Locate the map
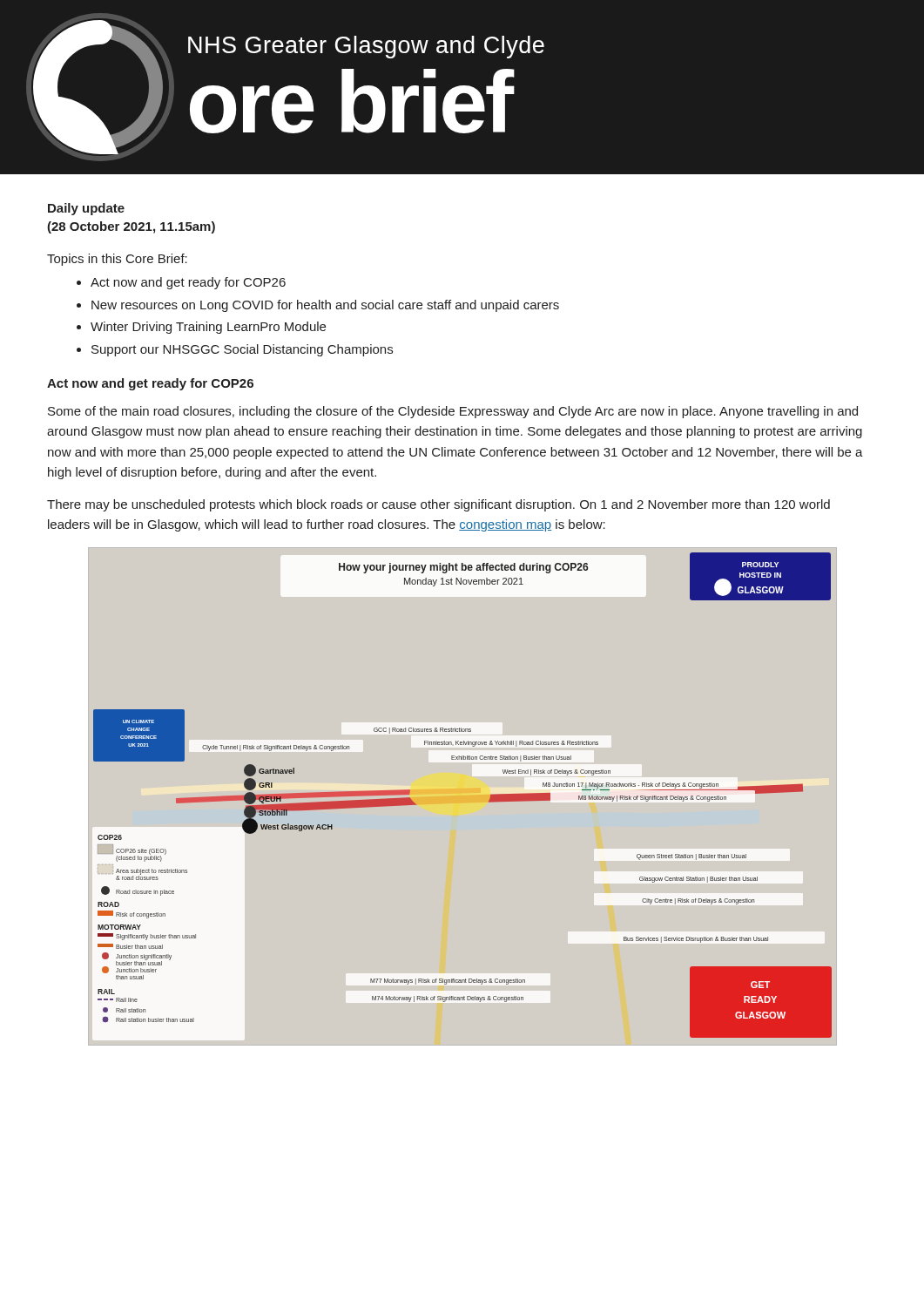 pyautogui.click(x=462, y=796)
